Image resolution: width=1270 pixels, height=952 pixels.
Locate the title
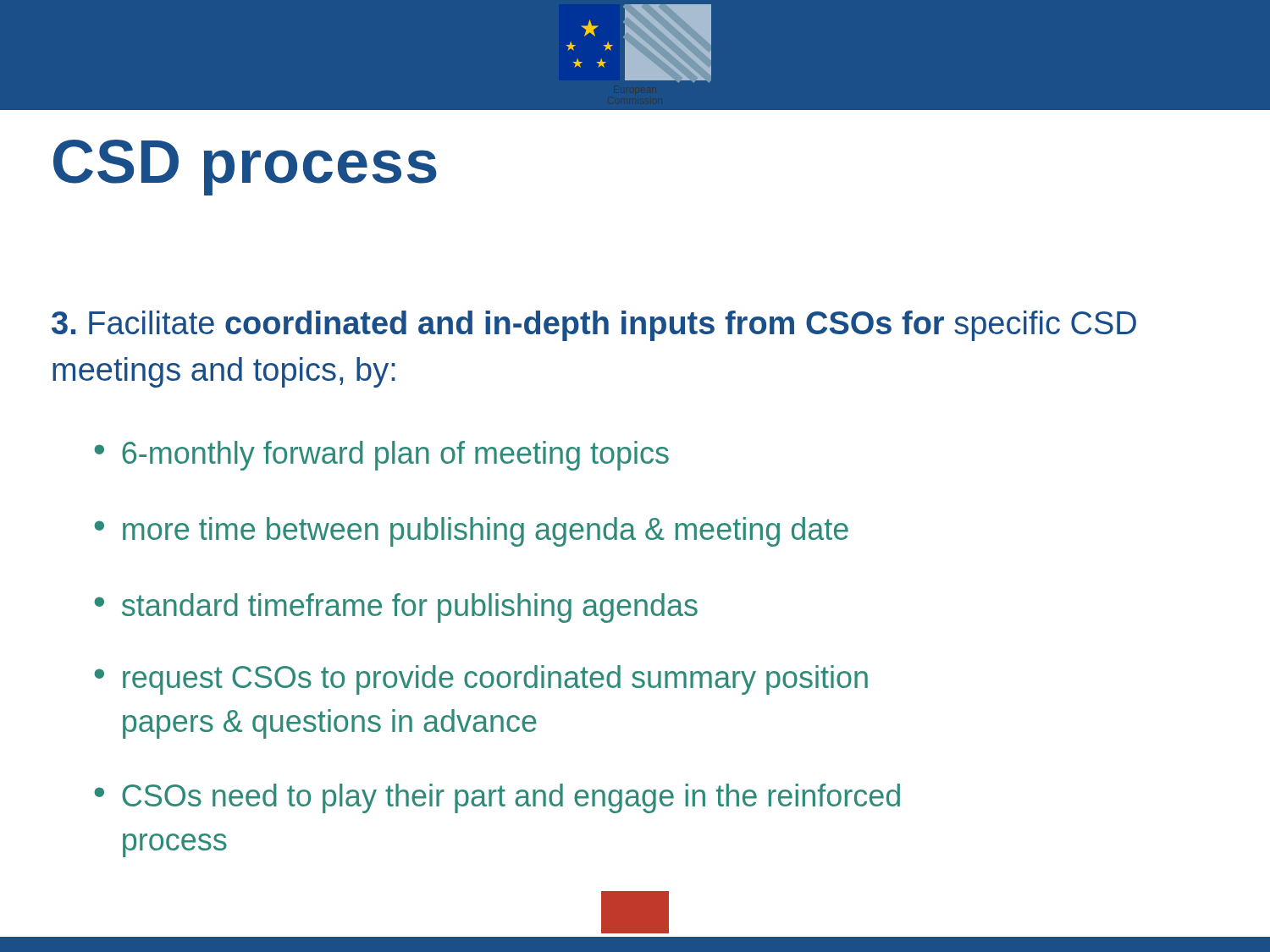[245, 162]
